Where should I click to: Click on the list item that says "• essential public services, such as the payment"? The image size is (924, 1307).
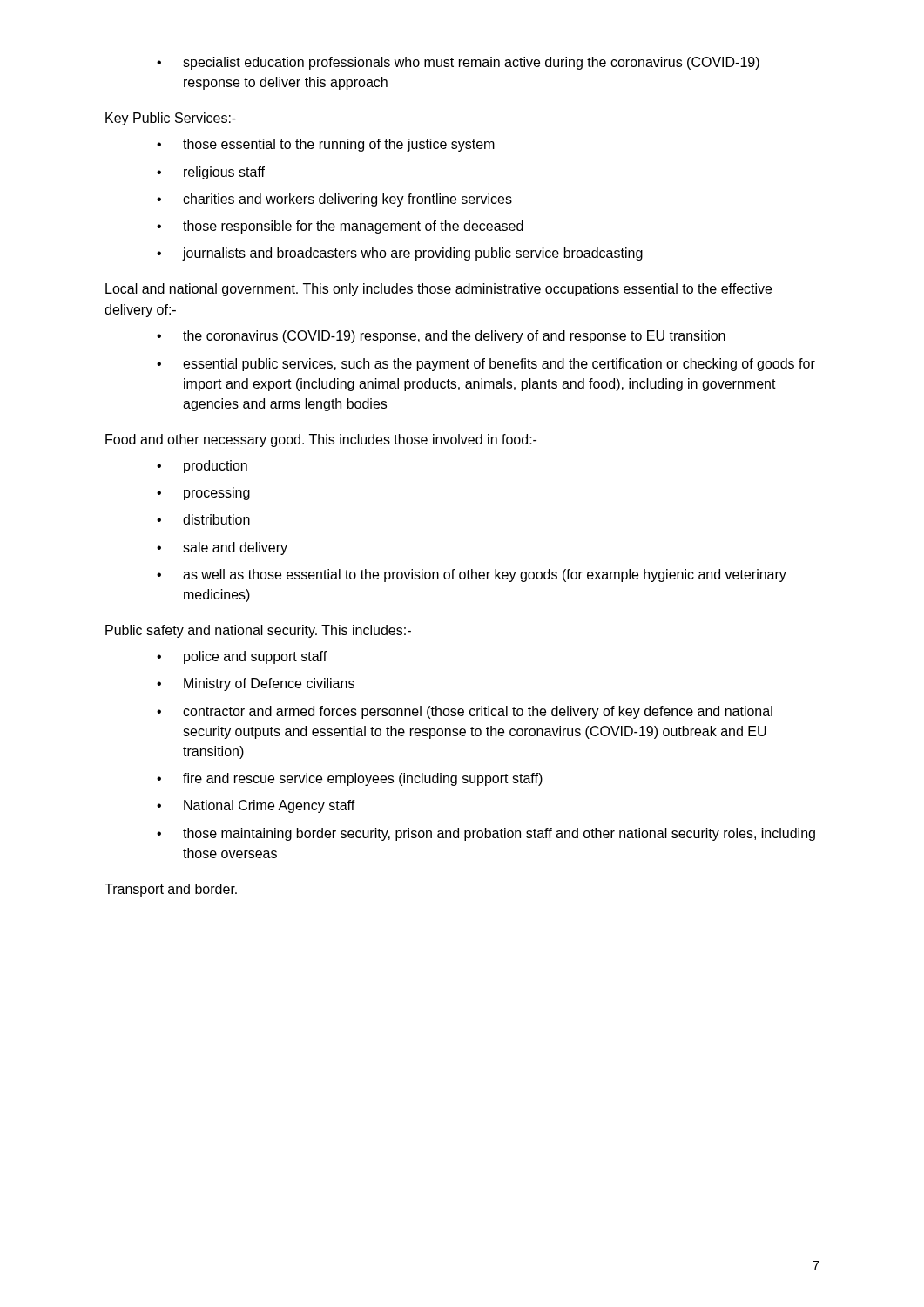[x=488, y=384]
